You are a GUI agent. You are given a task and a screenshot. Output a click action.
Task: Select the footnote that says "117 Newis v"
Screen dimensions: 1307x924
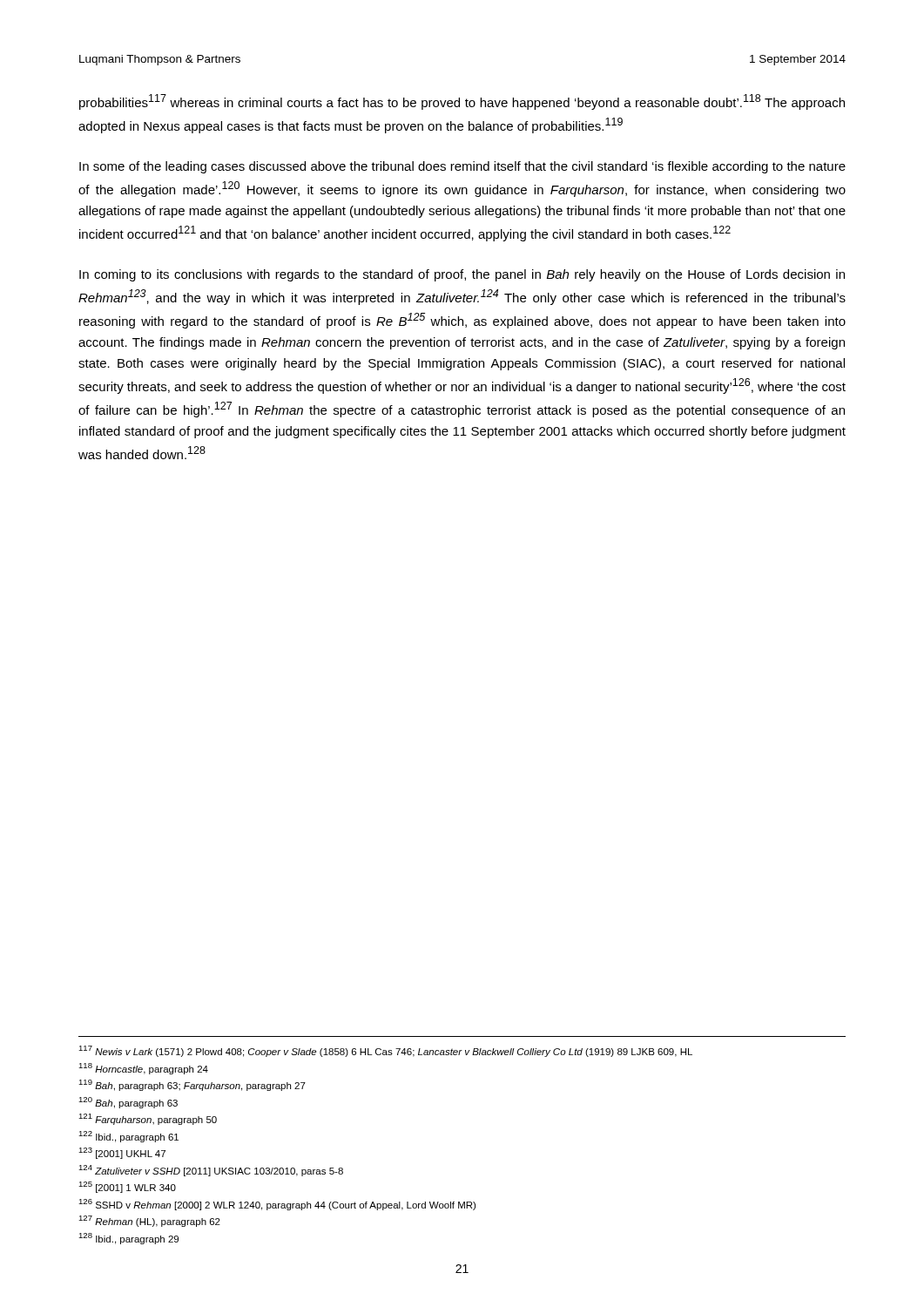tap(385, 1050)
